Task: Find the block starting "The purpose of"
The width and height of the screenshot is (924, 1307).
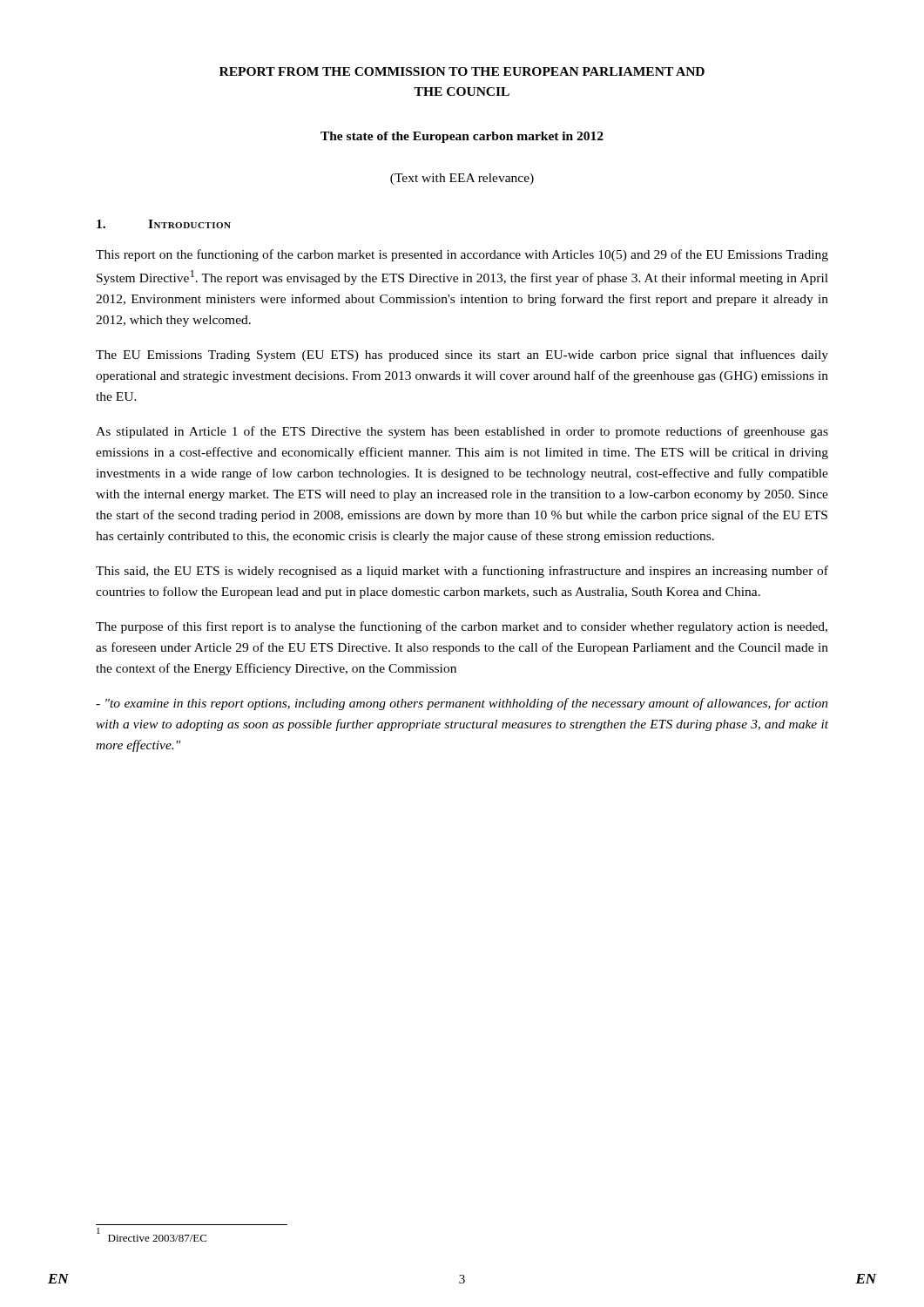Action: coord(462,647)
